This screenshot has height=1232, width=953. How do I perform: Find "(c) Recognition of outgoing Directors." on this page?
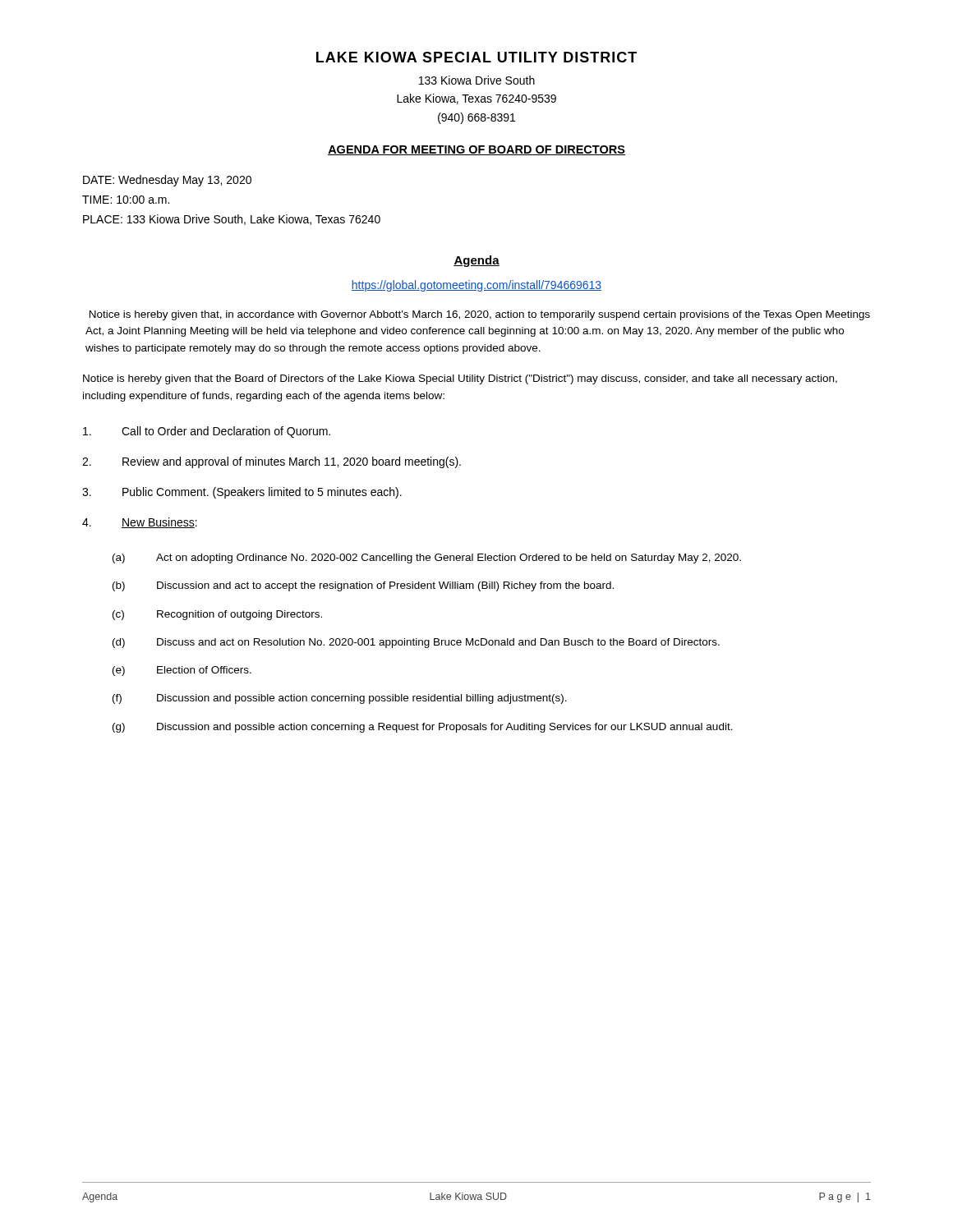tap(217, 615)
